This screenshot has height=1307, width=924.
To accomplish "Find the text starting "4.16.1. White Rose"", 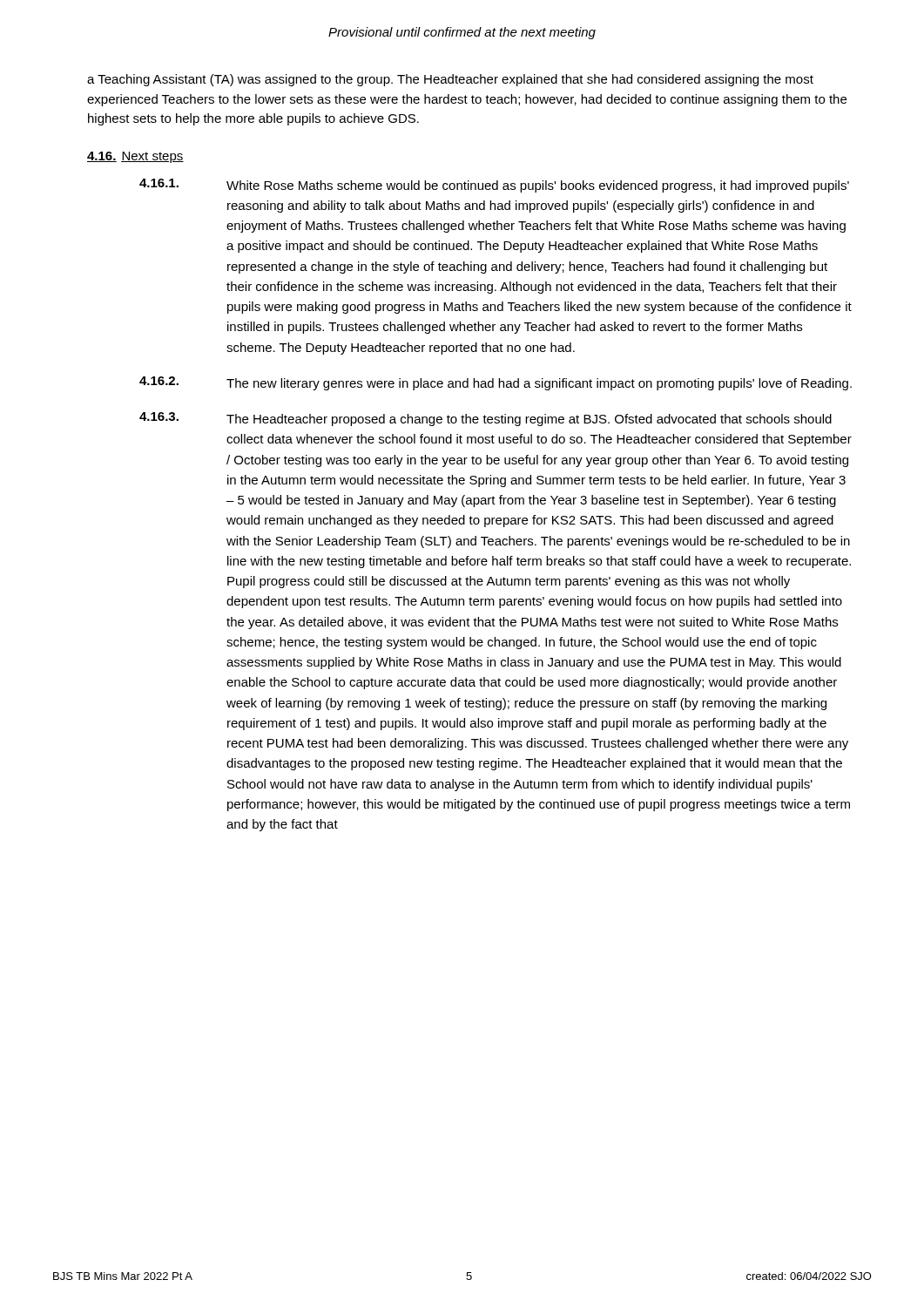I will tap(497, 266).
